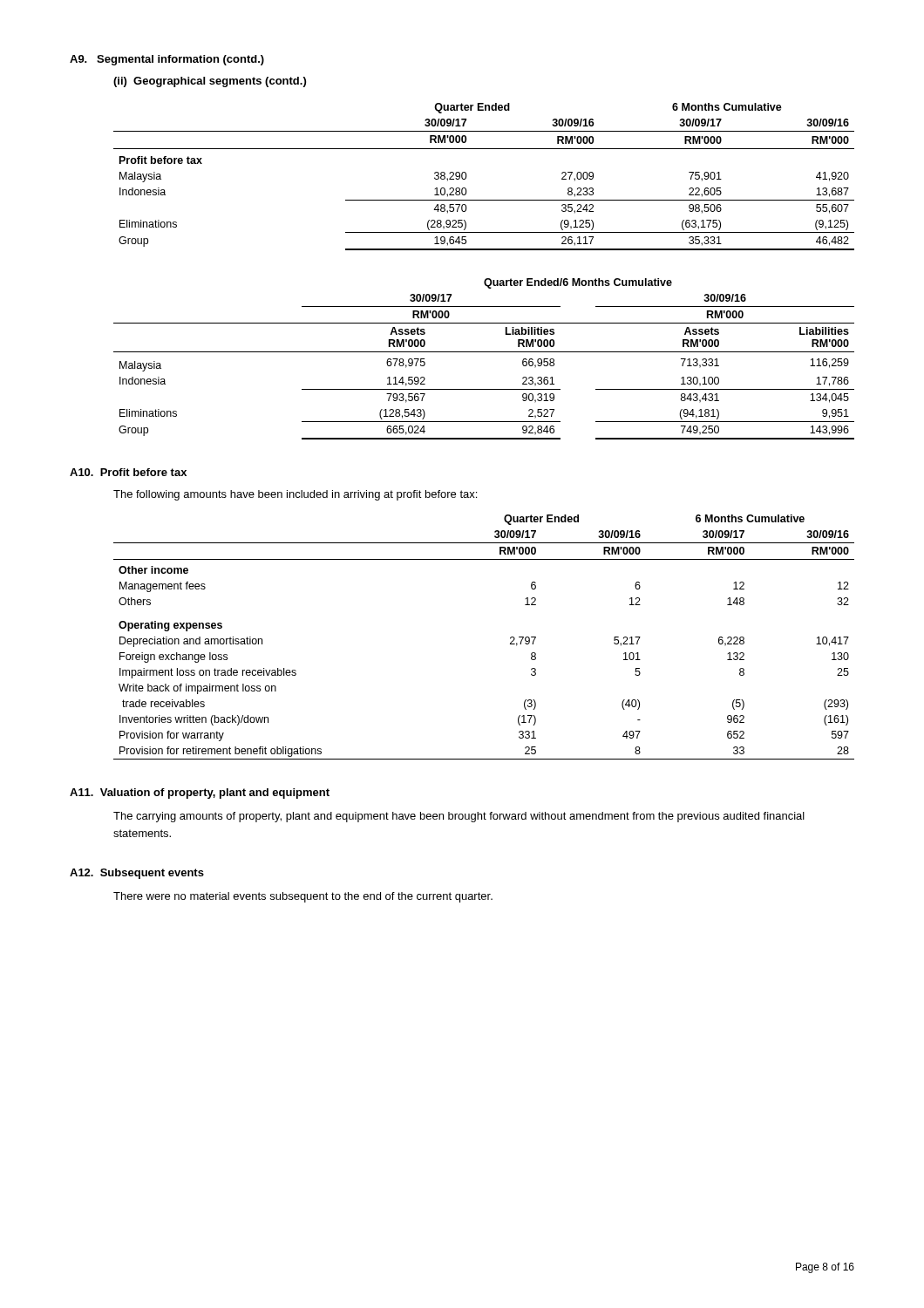Click on the table containing "Liabilities RM'000"
Screen dimensions: 1308x924
[484, 357]
